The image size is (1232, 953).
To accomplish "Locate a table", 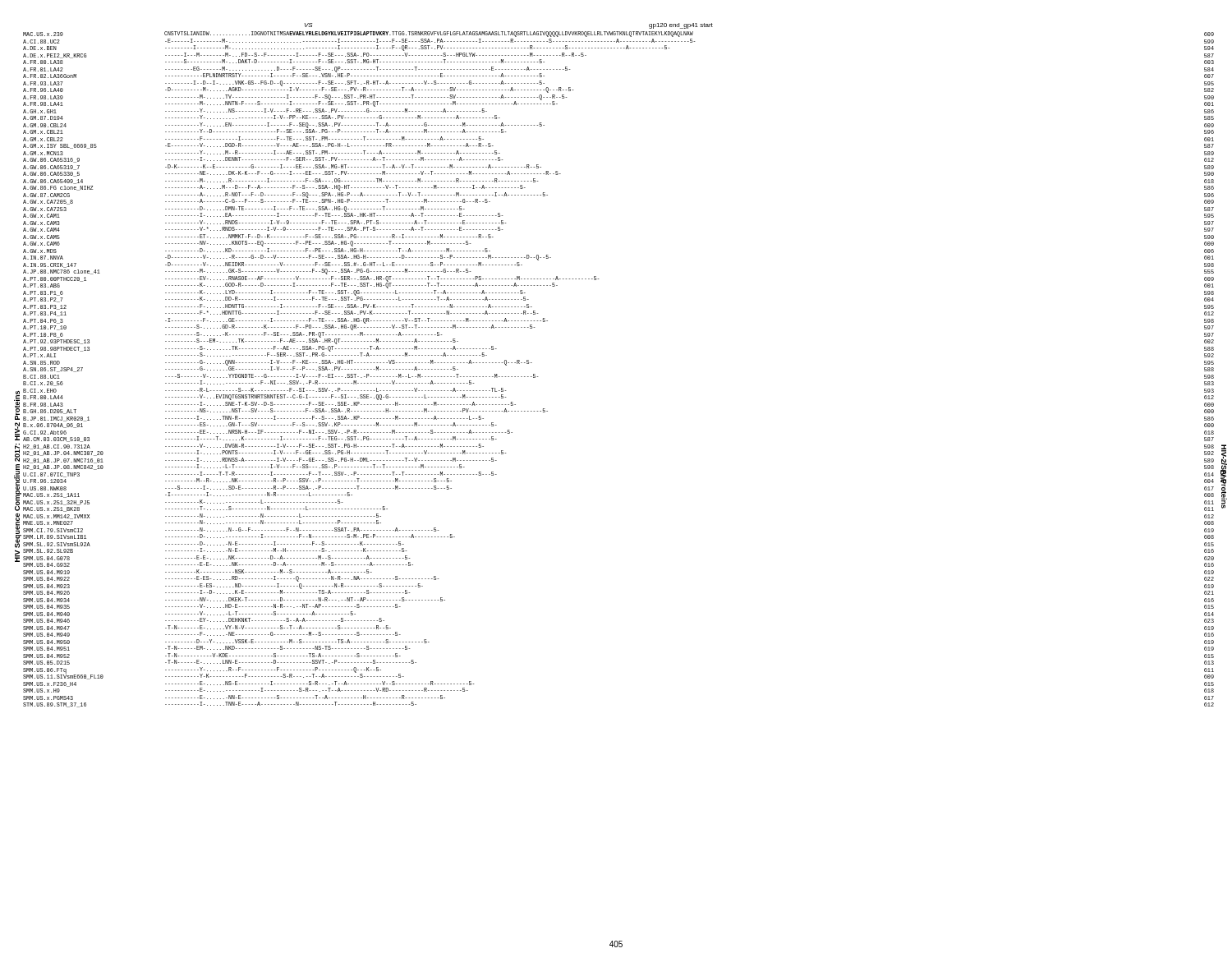I will (618, 370).
